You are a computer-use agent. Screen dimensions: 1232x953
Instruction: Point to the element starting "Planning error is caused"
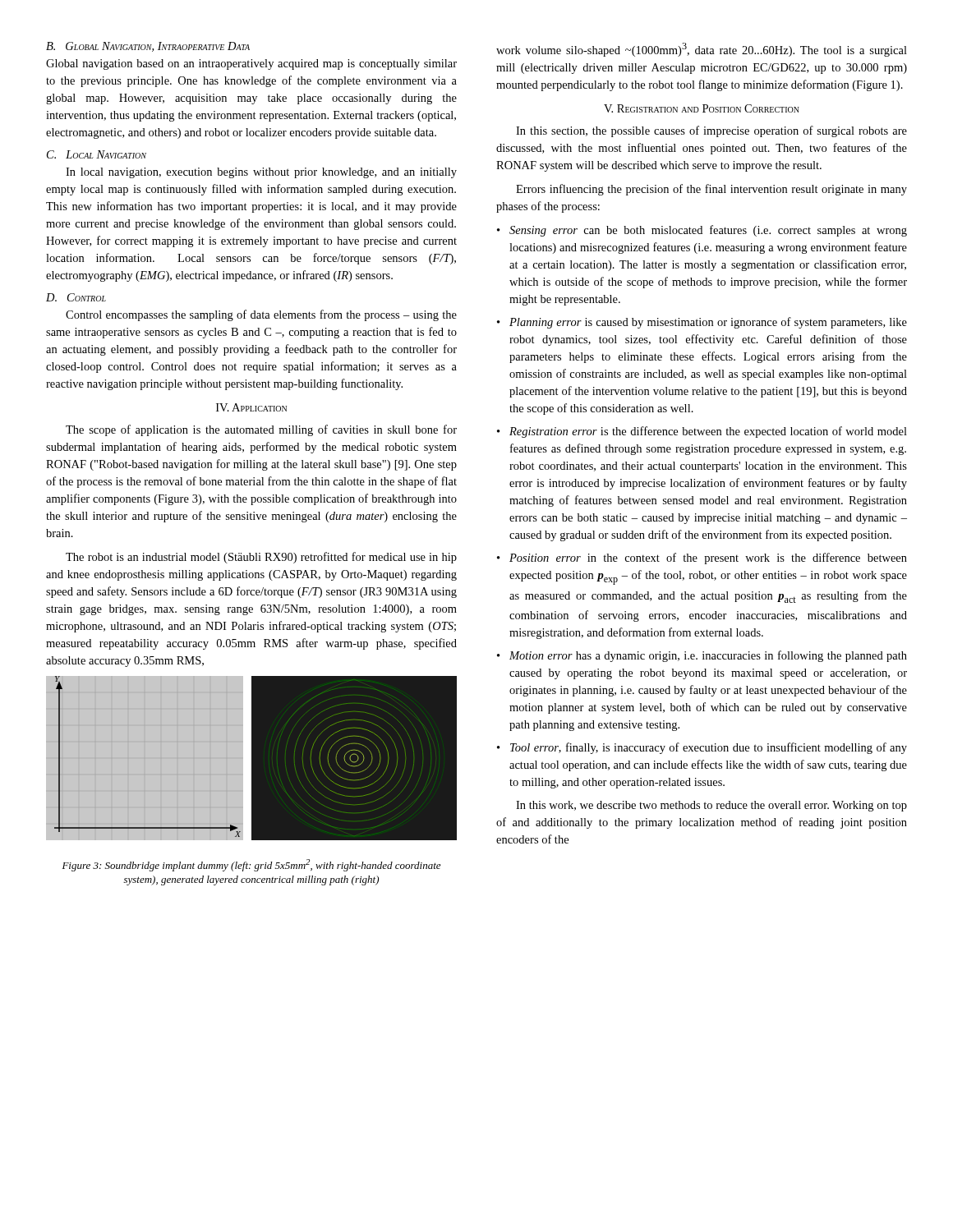point(708,365)
